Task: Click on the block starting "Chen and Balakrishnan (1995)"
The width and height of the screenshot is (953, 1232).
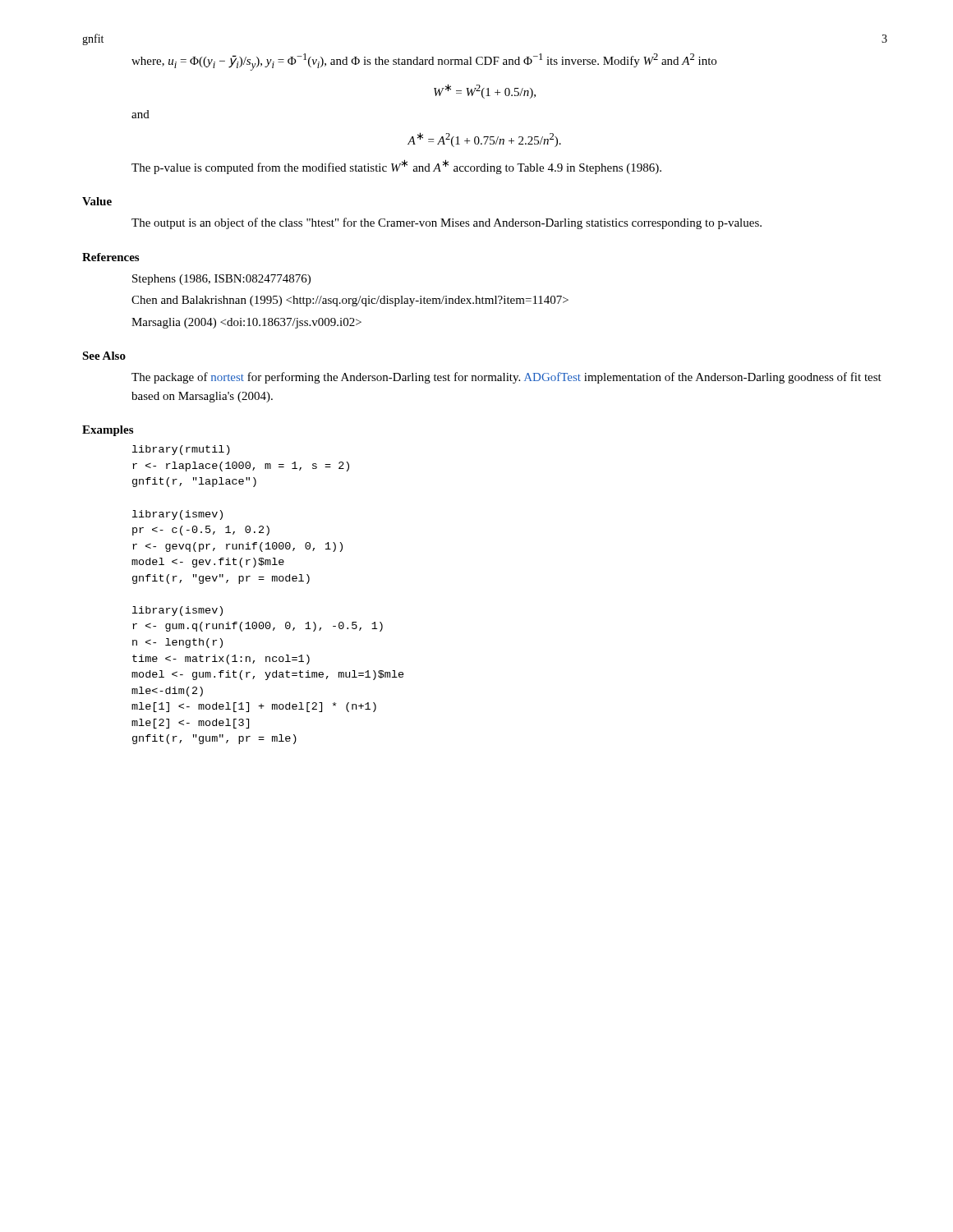Action: pyautogui.click(x=350, y=300)
